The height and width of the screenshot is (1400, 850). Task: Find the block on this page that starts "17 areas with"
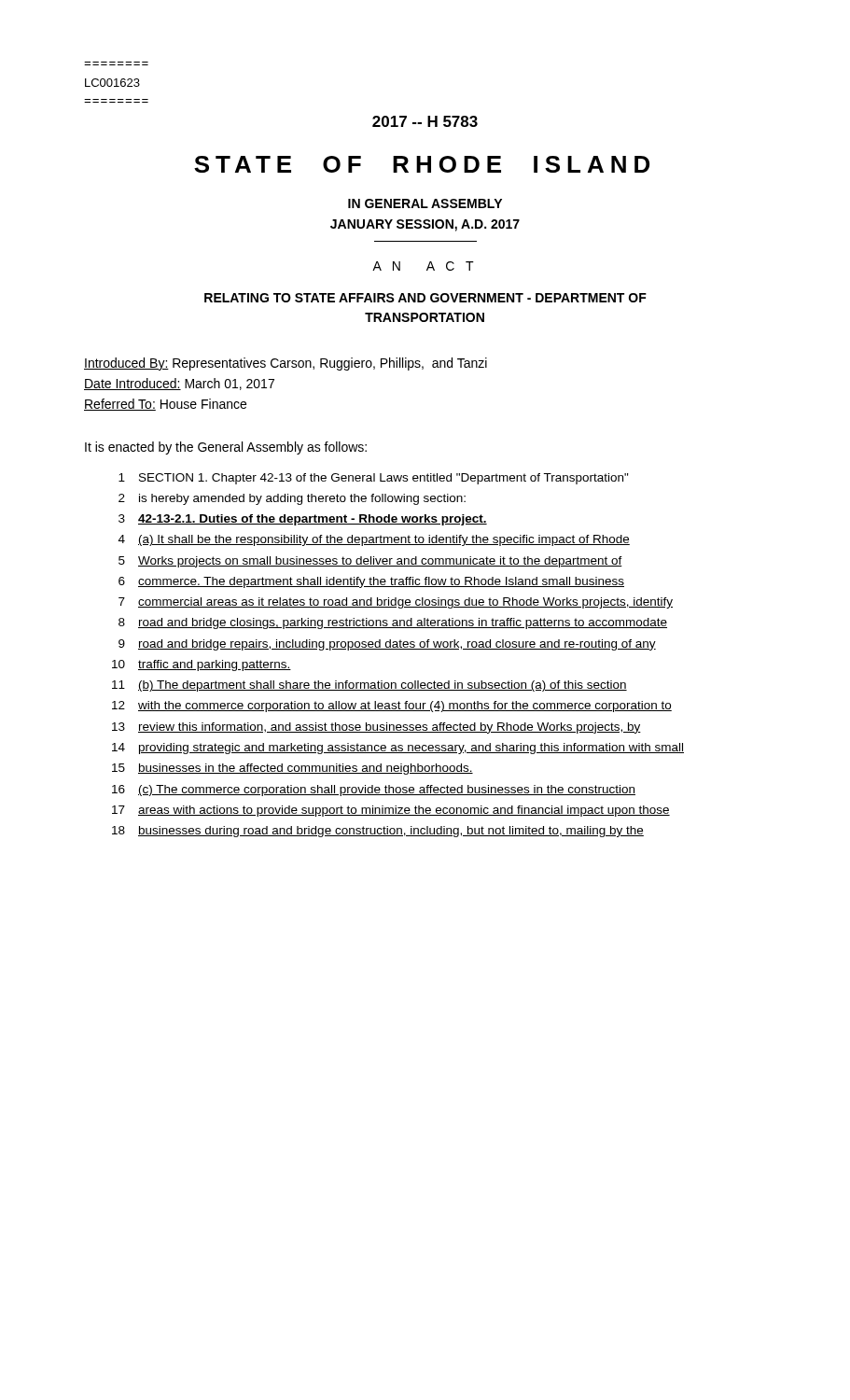(x=425, y=810)
